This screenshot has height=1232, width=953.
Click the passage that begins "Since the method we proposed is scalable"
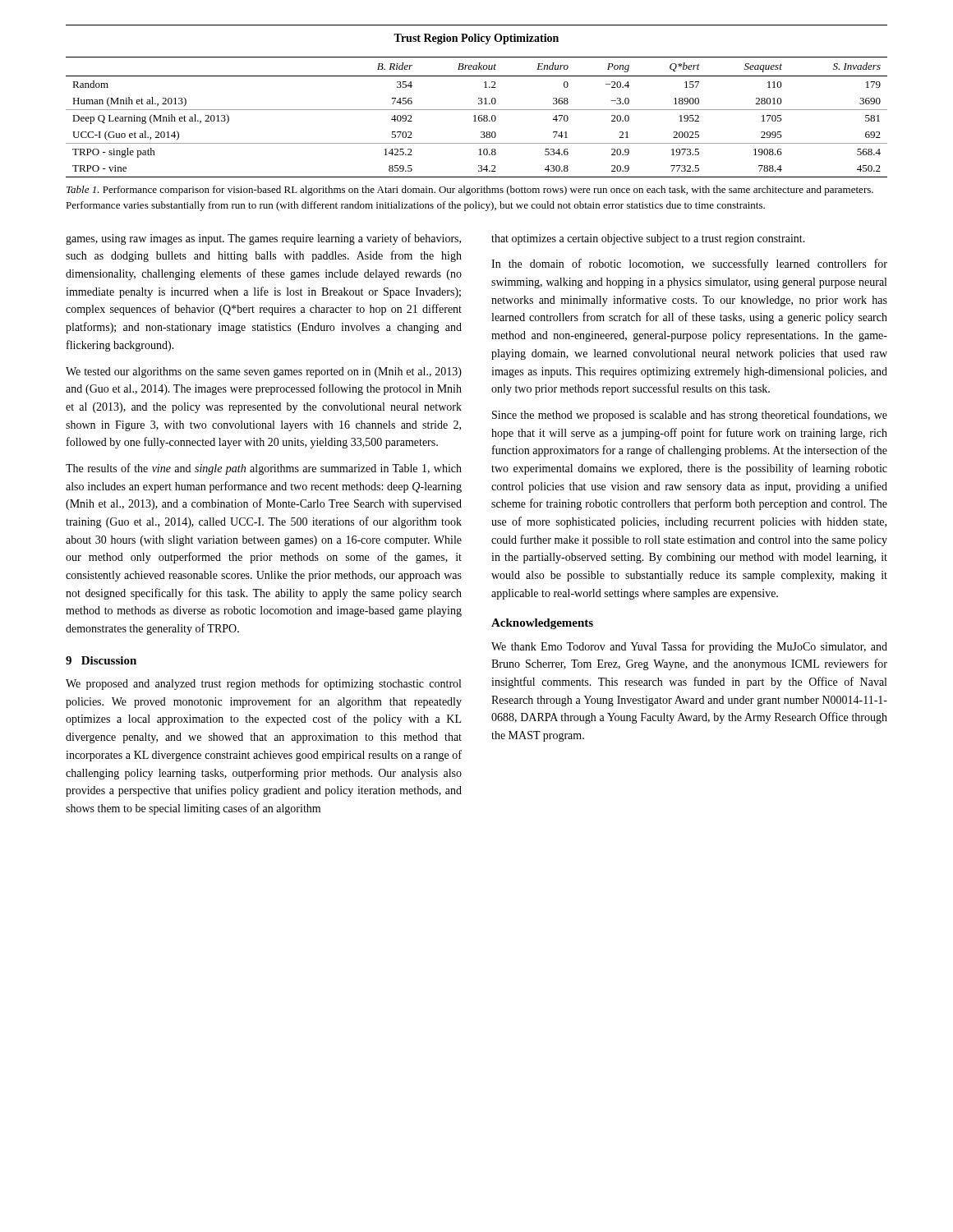[x=689, y=504]
